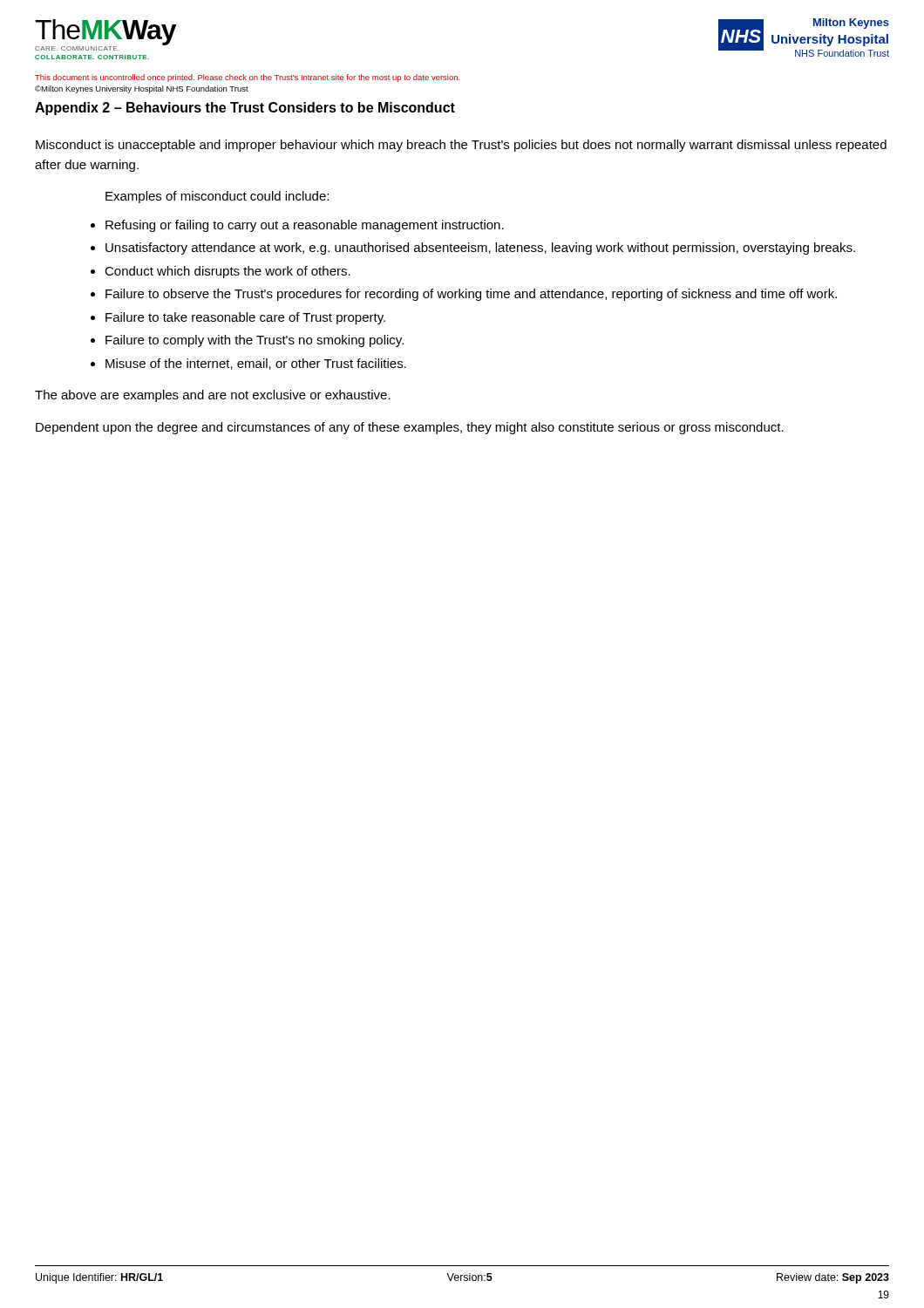Locate the block of text that opens with "Failure to take reasonable care"
The width and height of the screenshot is (924, 1308).
[x=245, y=317]
